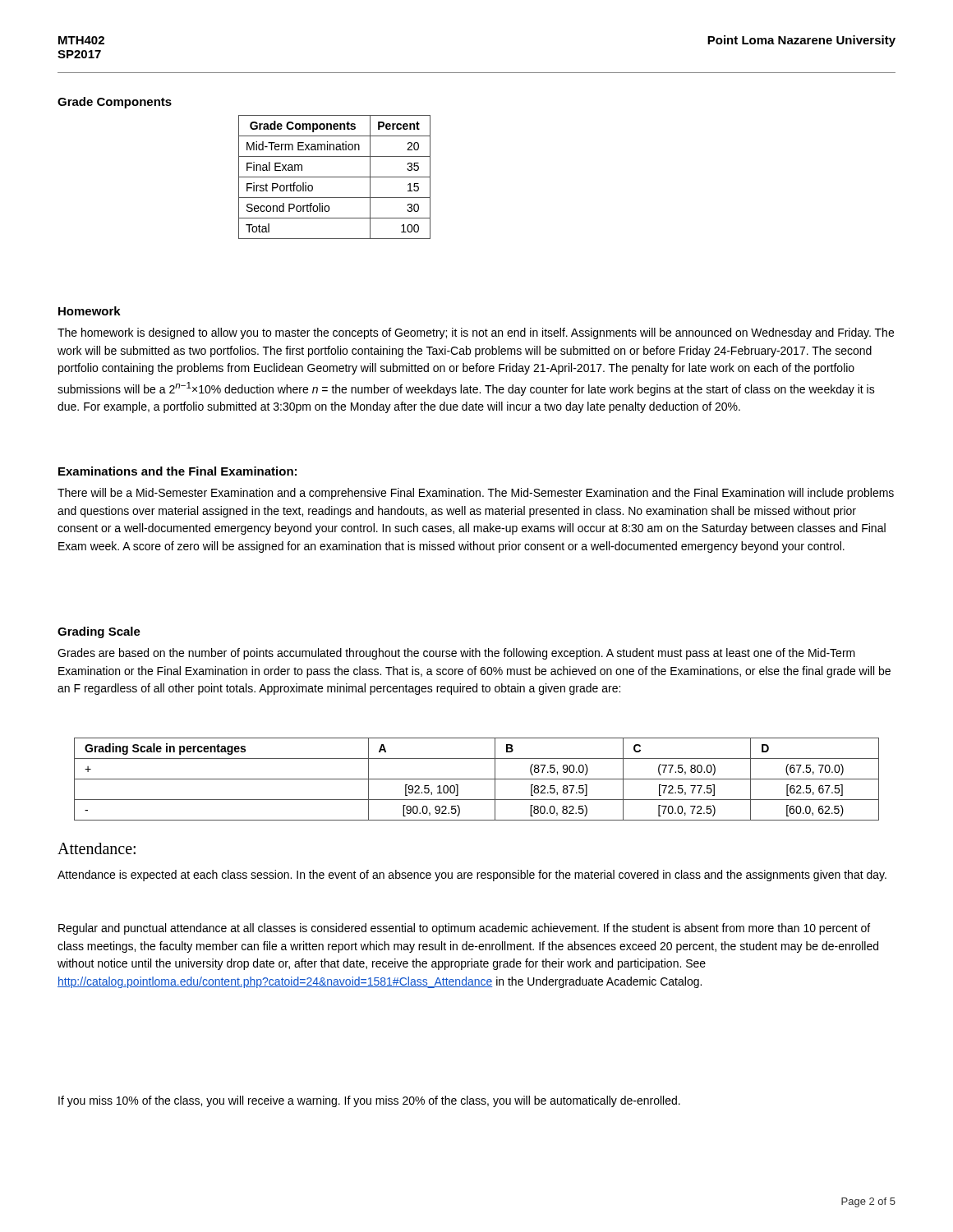
Task: Point to "Grade Components"
Action: pos(115,101)
